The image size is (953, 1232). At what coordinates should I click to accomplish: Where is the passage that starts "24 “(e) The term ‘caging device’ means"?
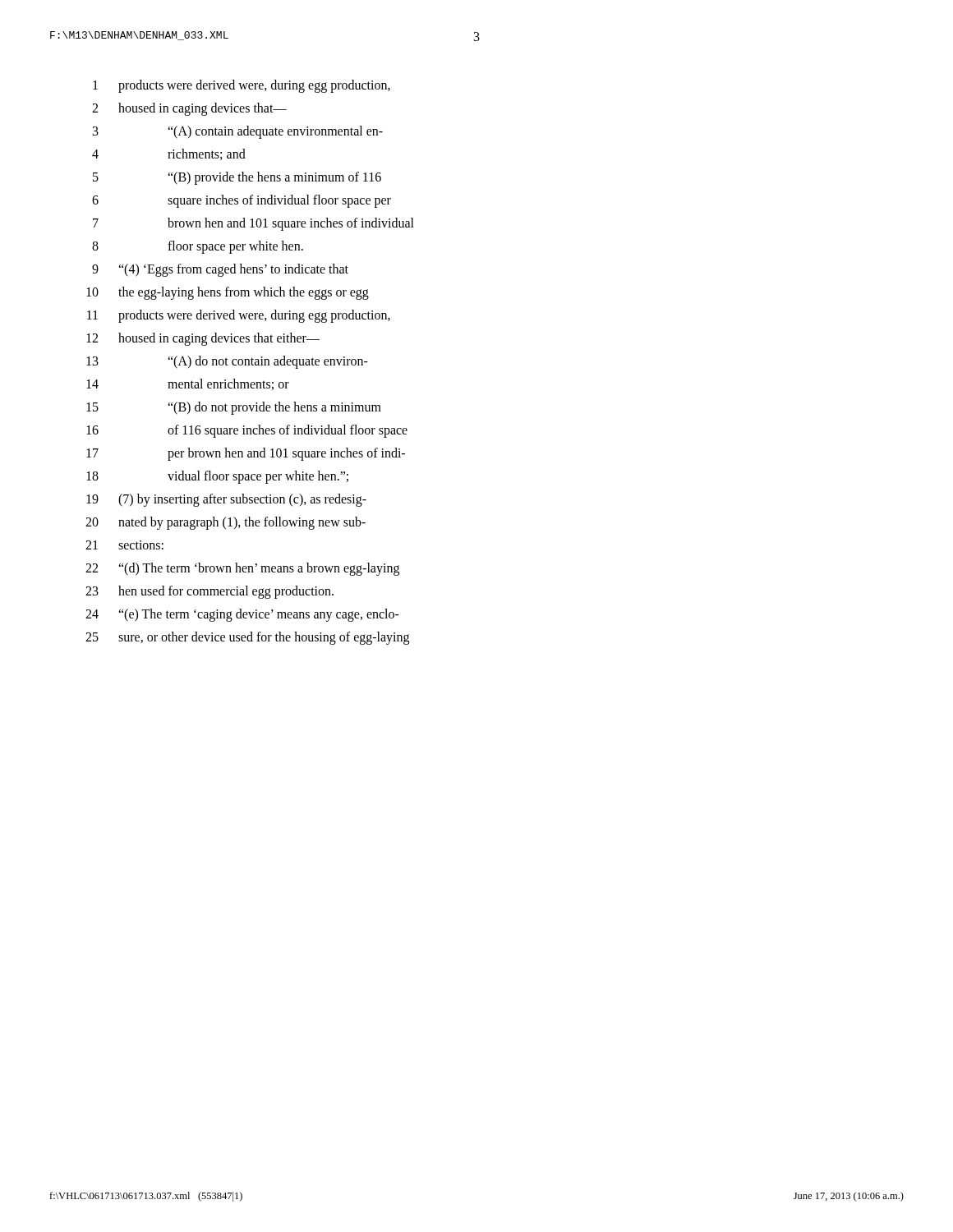click(x=242, y=615)
